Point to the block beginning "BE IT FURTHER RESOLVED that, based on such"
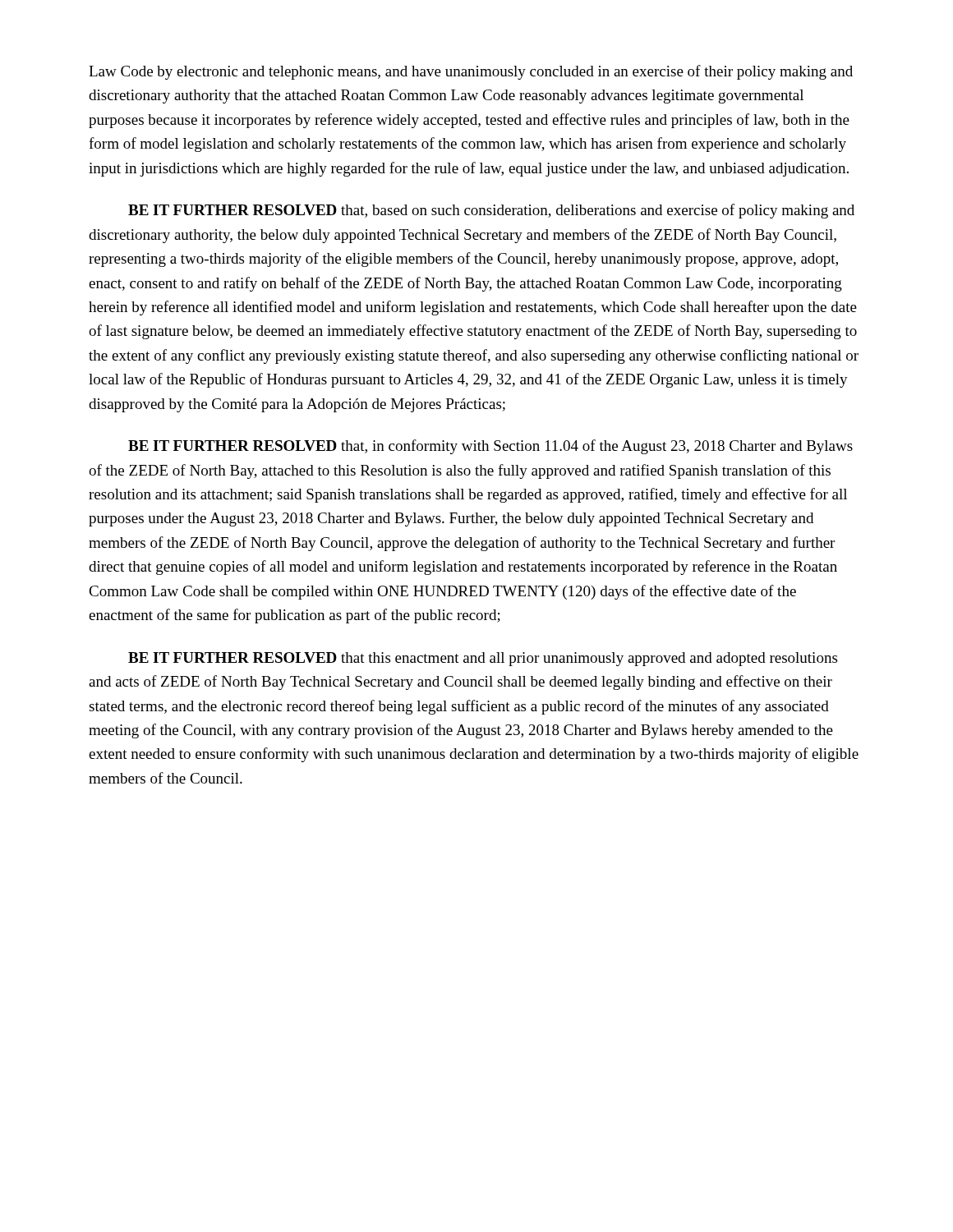Screen dimensions: 1232x953 coord(474,307)
